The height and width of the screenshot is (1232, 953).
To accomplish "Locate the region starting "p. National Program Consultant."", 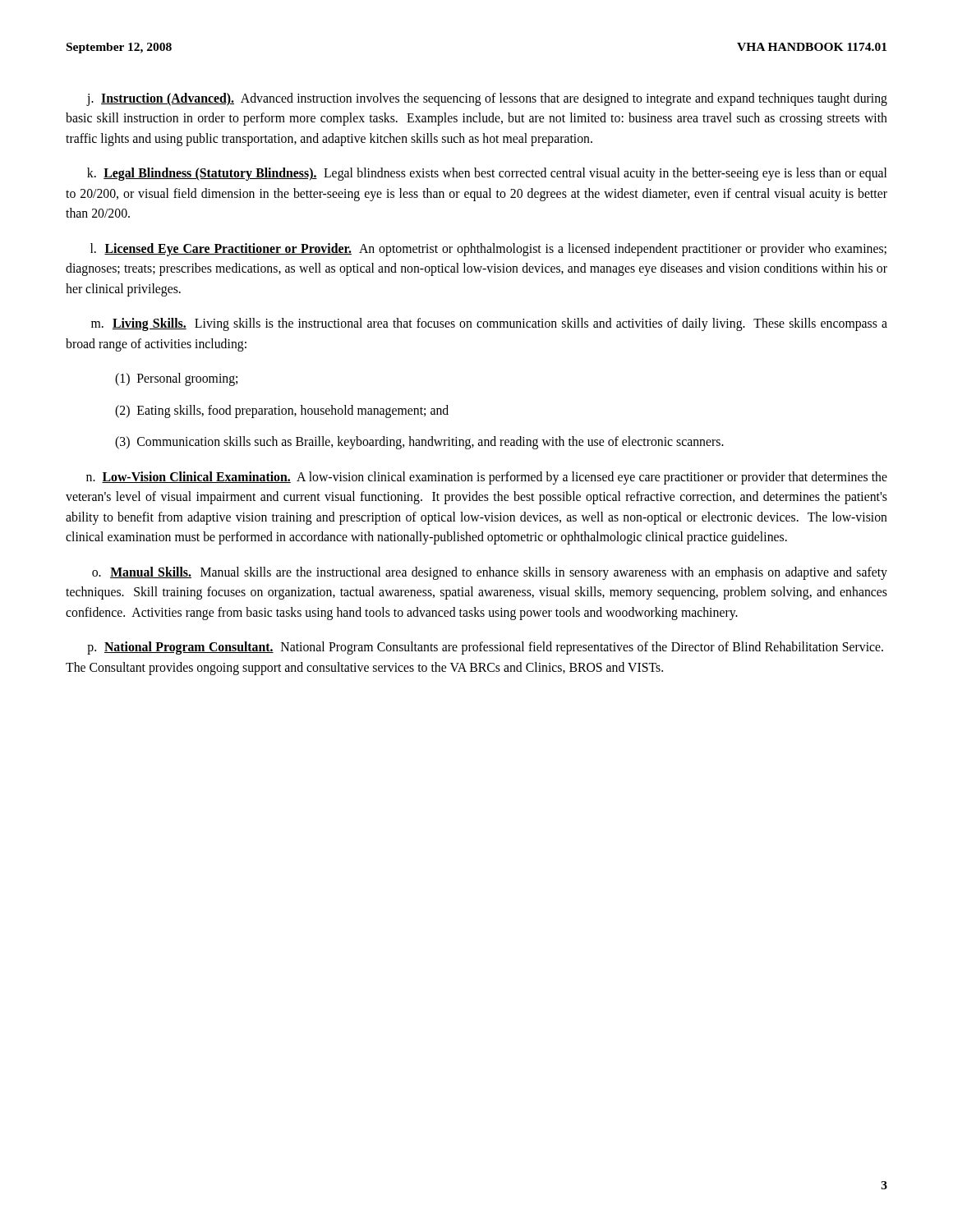I will pos(476,657).
